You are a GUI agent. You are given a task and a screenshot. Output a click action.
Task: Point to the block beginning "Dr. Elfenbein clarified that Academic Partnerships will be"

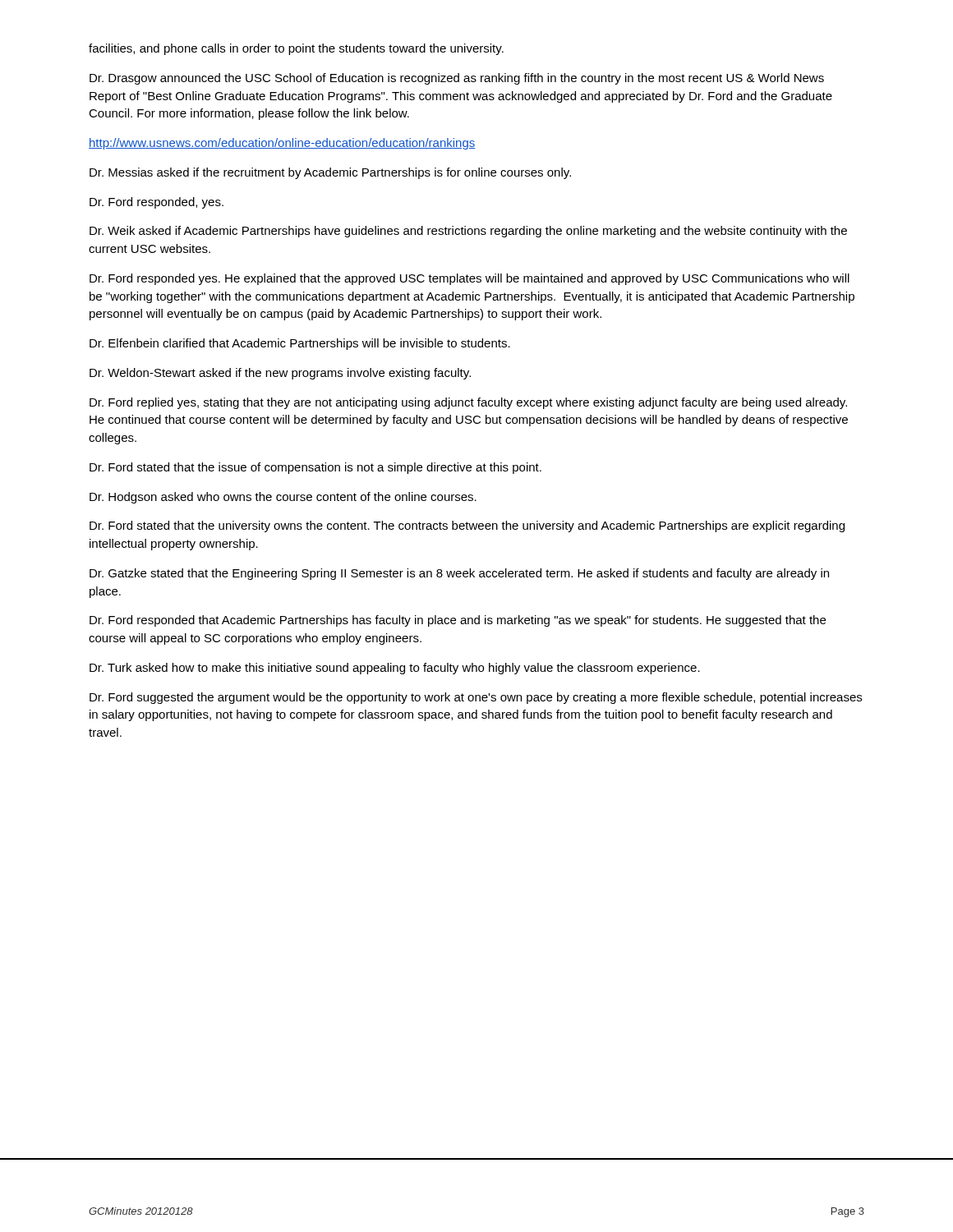(300, 343)
